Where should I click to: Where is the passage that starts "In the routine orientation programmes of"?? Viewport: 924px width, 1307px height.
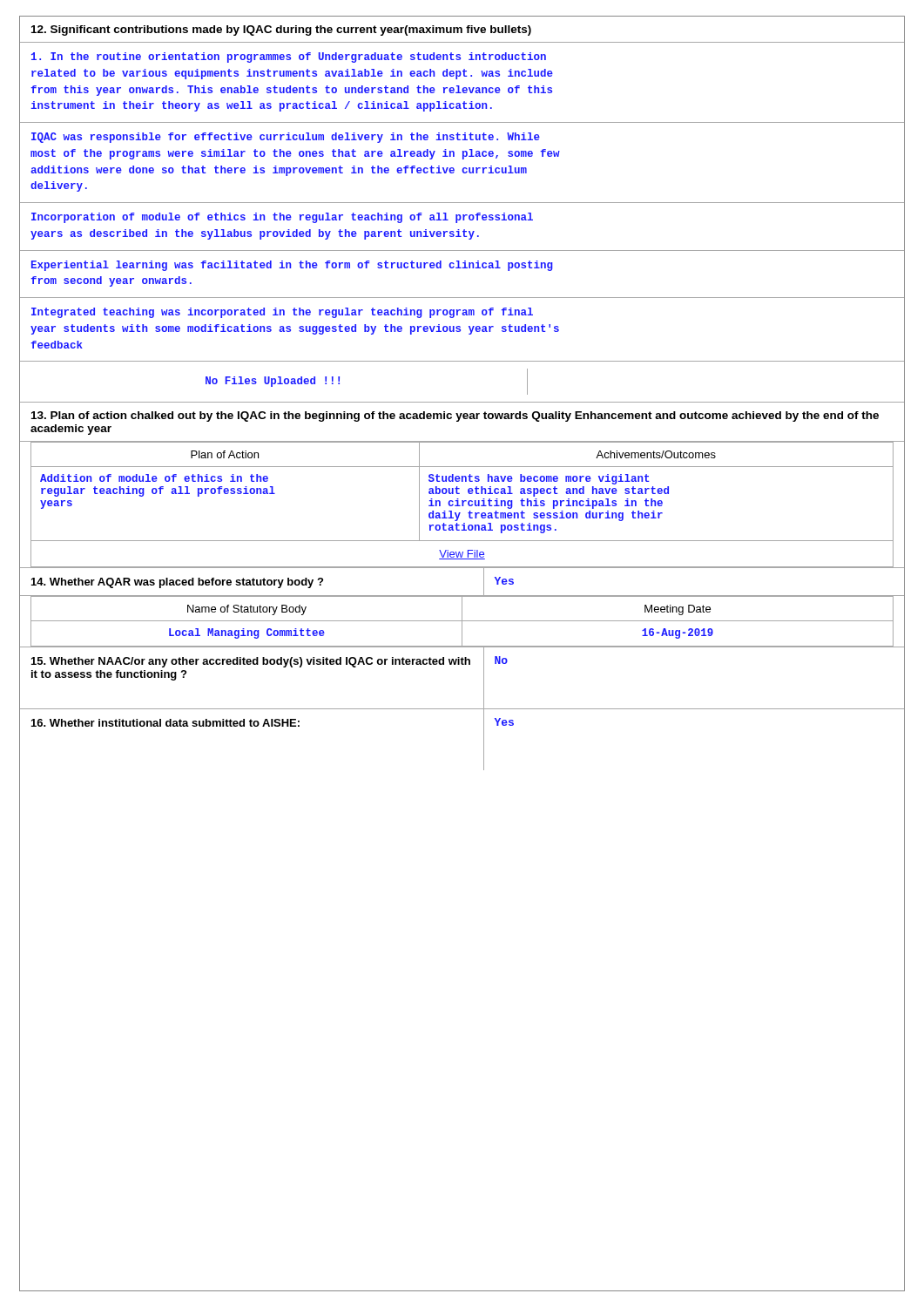(292, 82)
